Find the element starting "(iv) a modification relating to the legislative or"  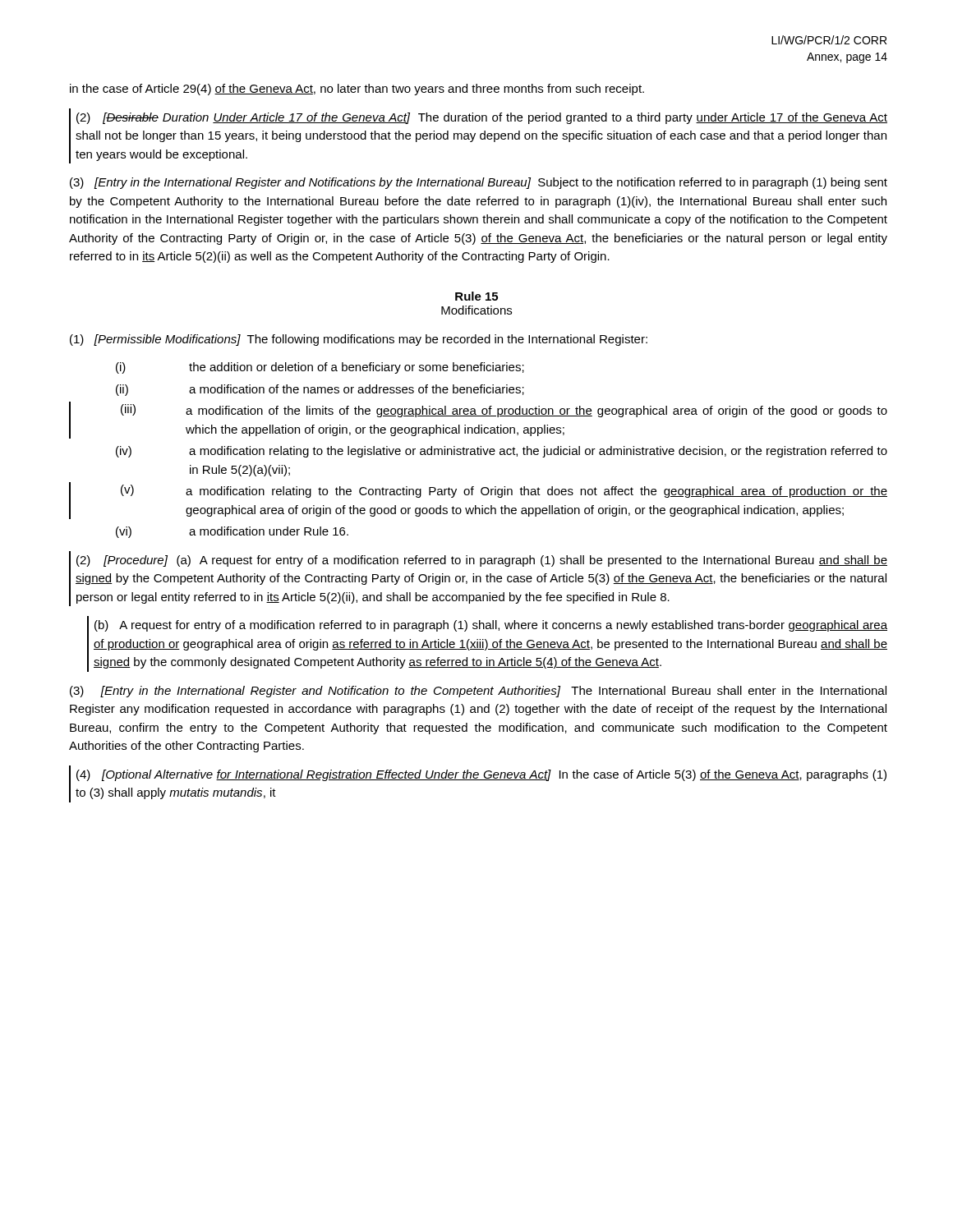click(x=501, y=461)
